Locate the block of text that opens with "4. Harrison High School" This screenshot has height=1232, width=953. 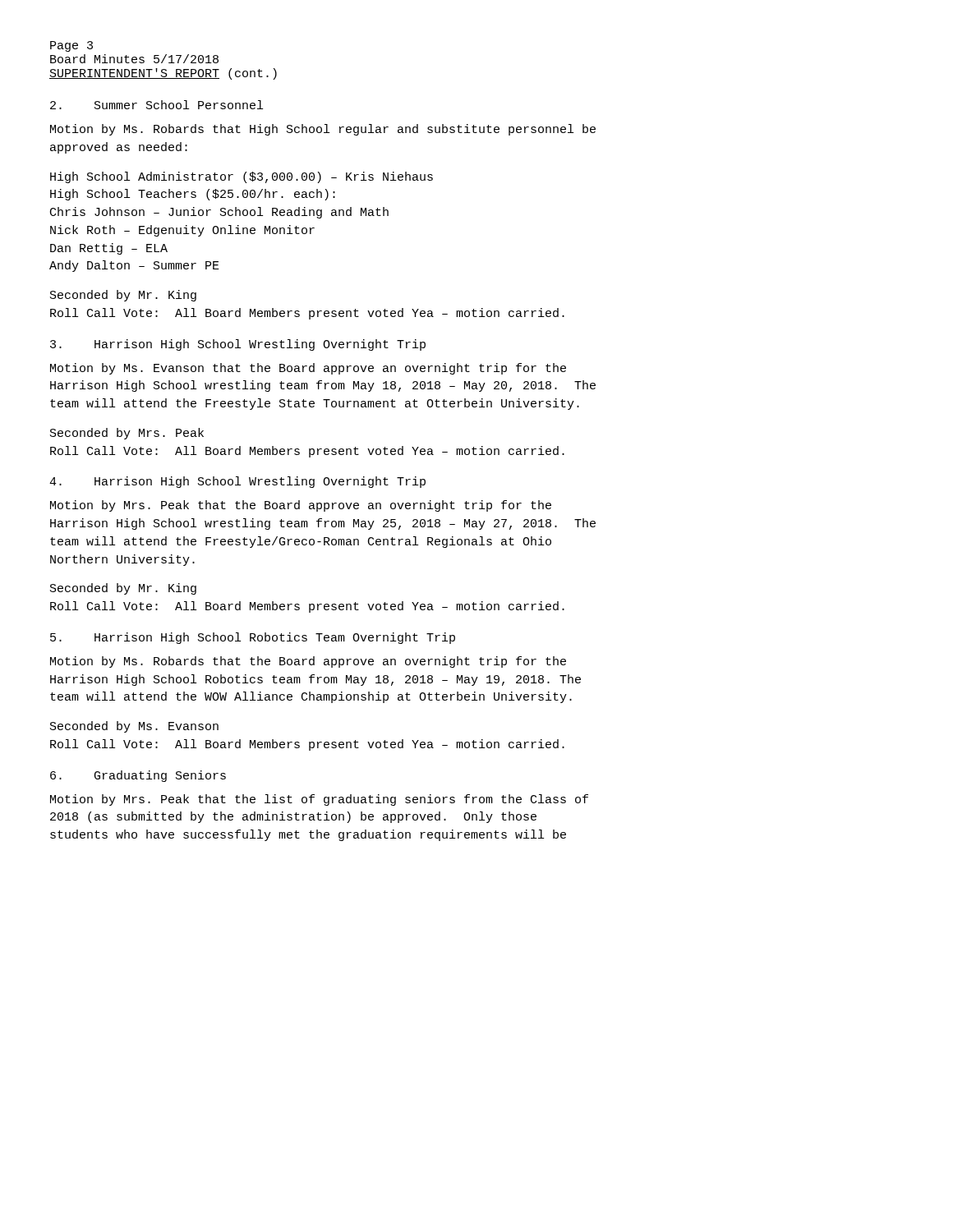[238, 483]
